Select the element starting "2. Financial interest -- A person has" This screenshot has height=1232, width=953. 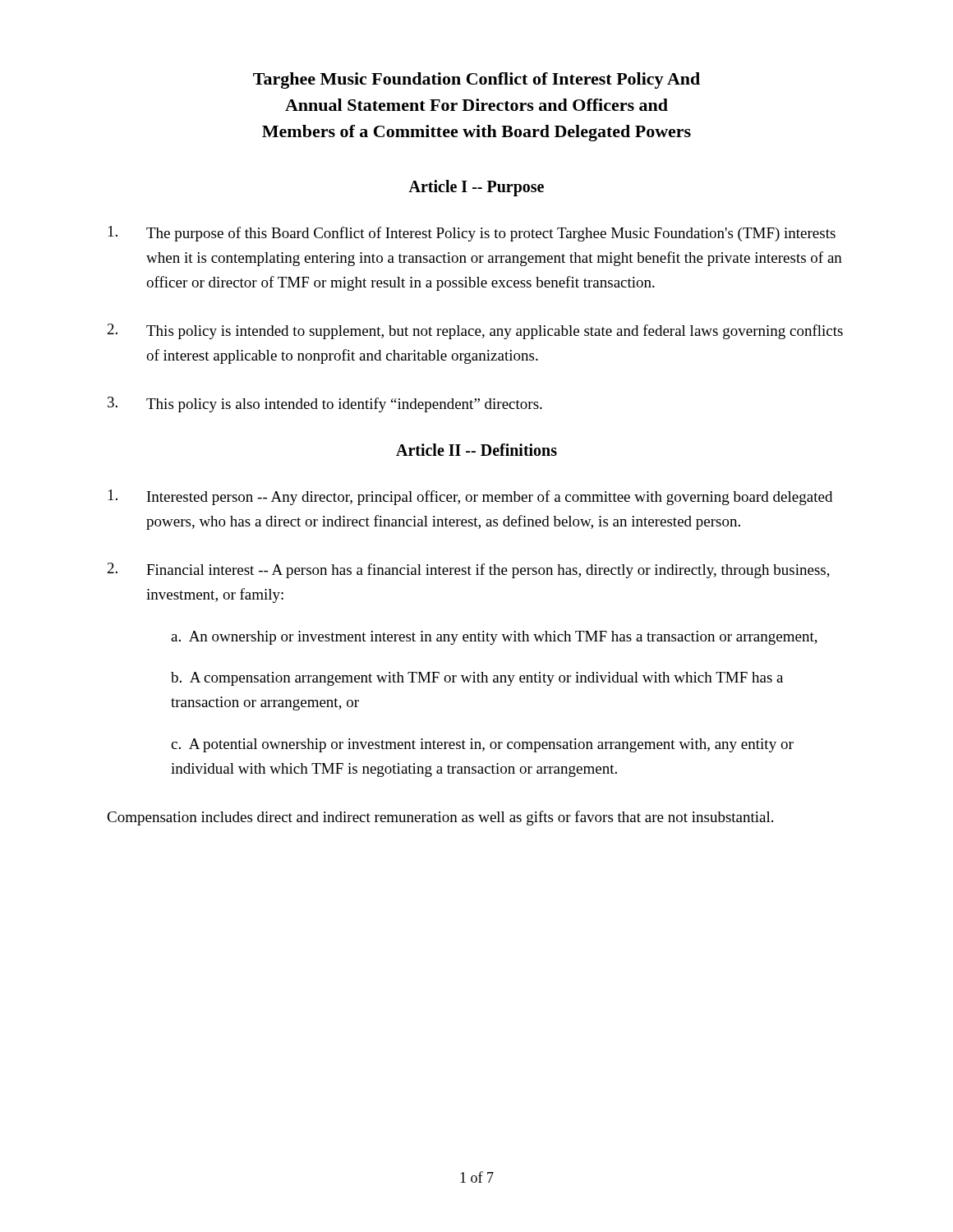coord(476,670)
